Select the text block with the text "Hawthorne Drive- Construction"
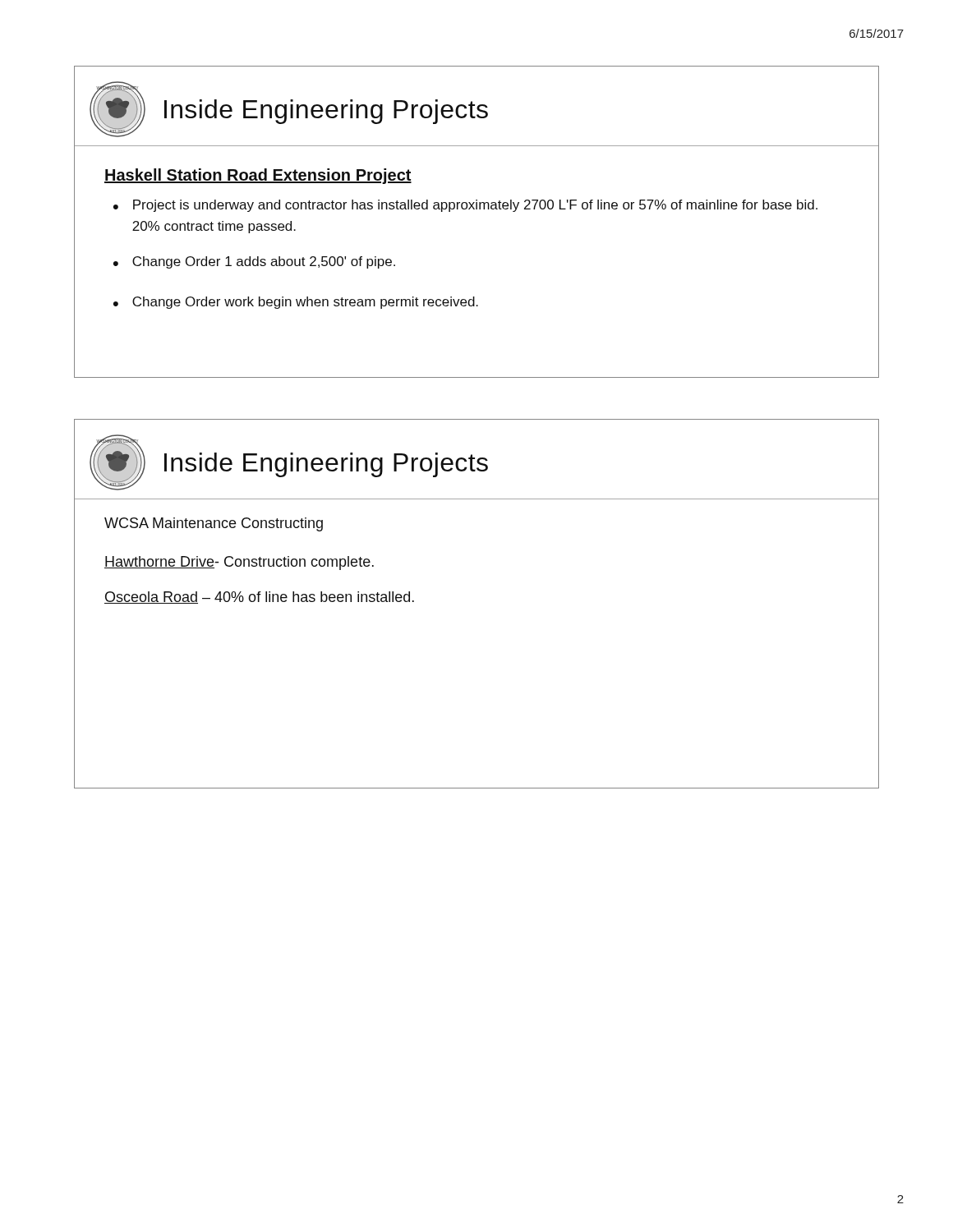Screen dimensions: 1232x953 [240, 562]
